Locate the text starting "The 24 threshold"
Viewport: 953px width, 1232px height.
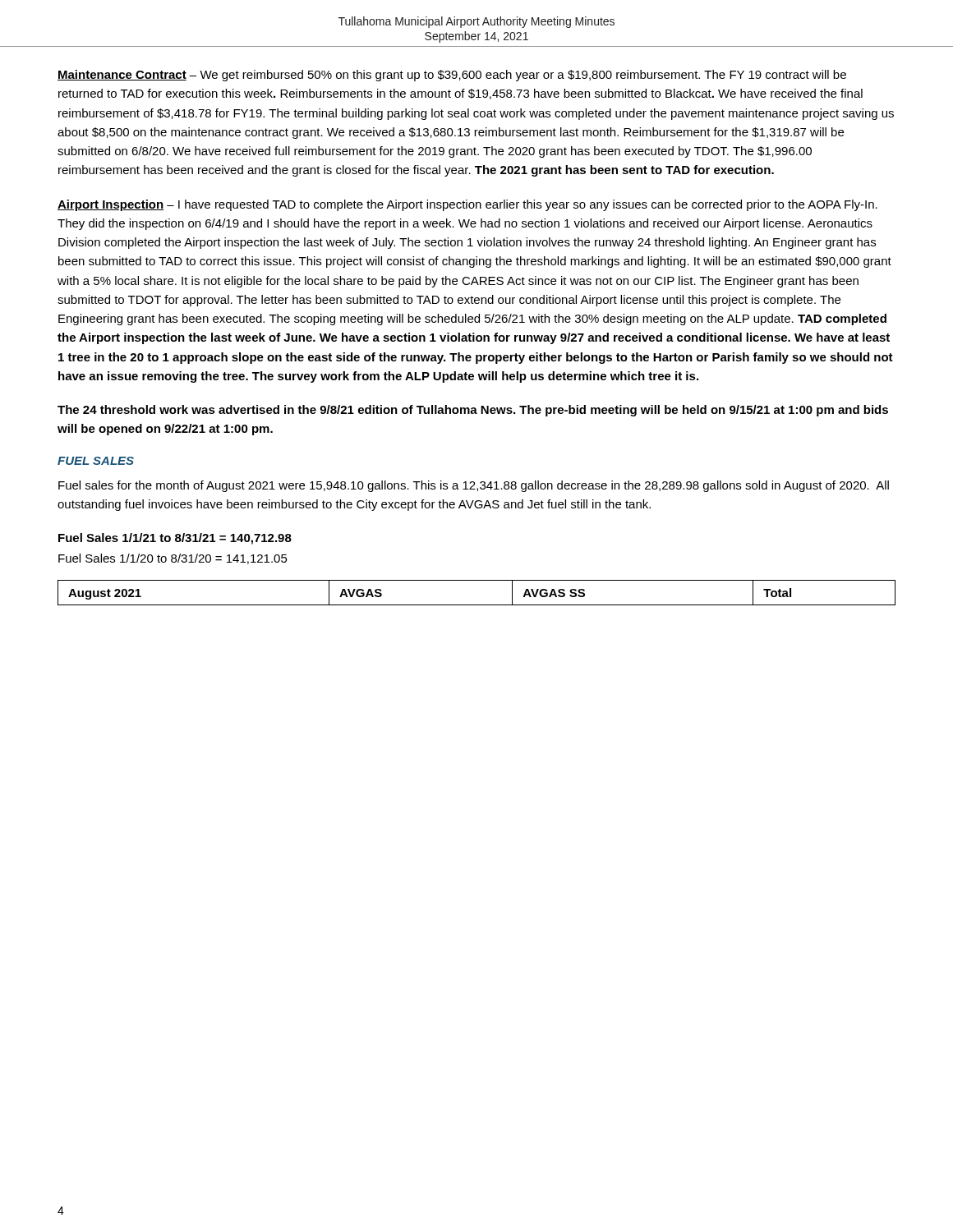coord(473,419)
